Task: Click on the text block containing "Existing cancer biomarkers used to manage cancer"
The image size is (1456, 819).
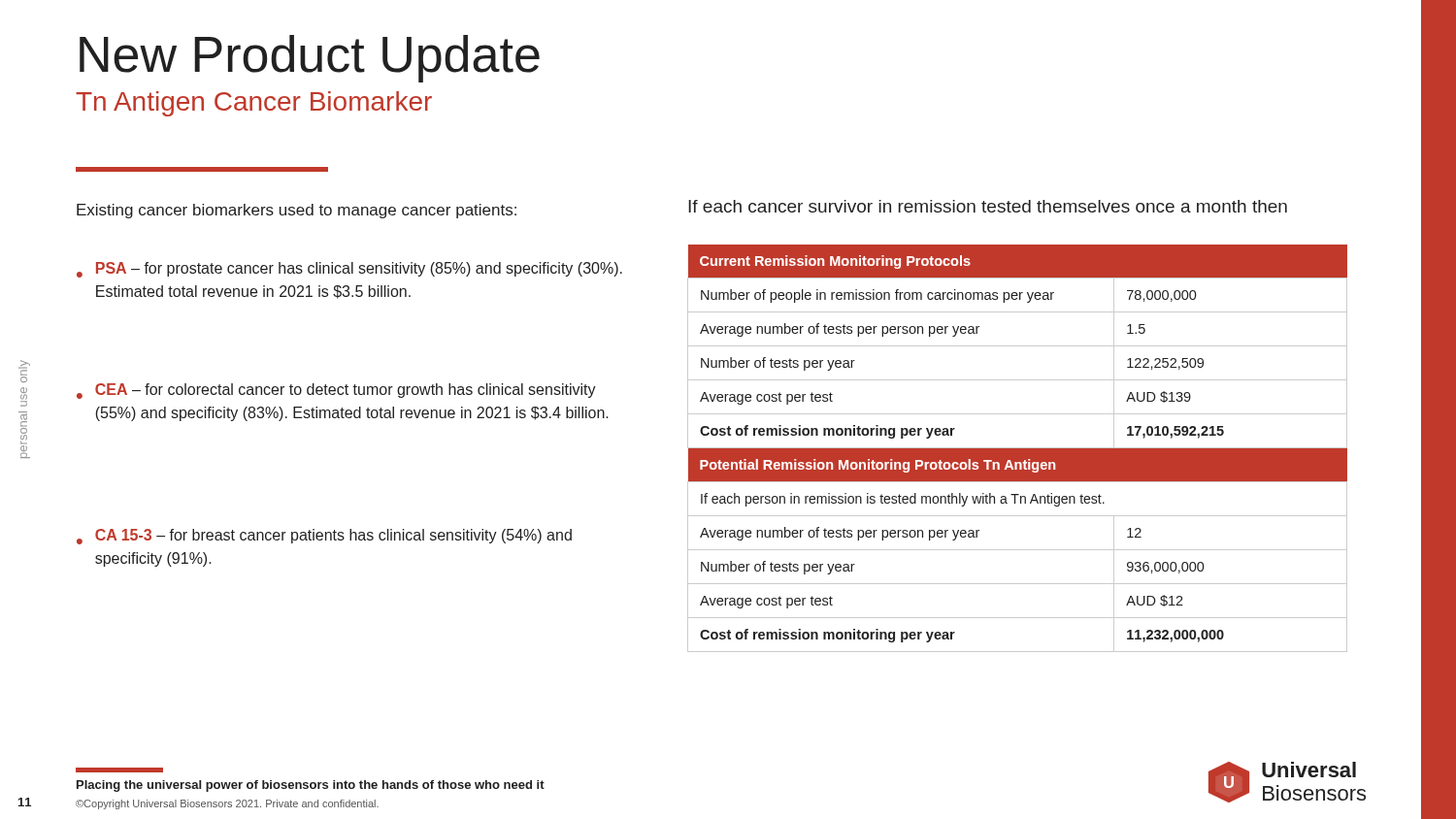Action: (x=357, y=210)
